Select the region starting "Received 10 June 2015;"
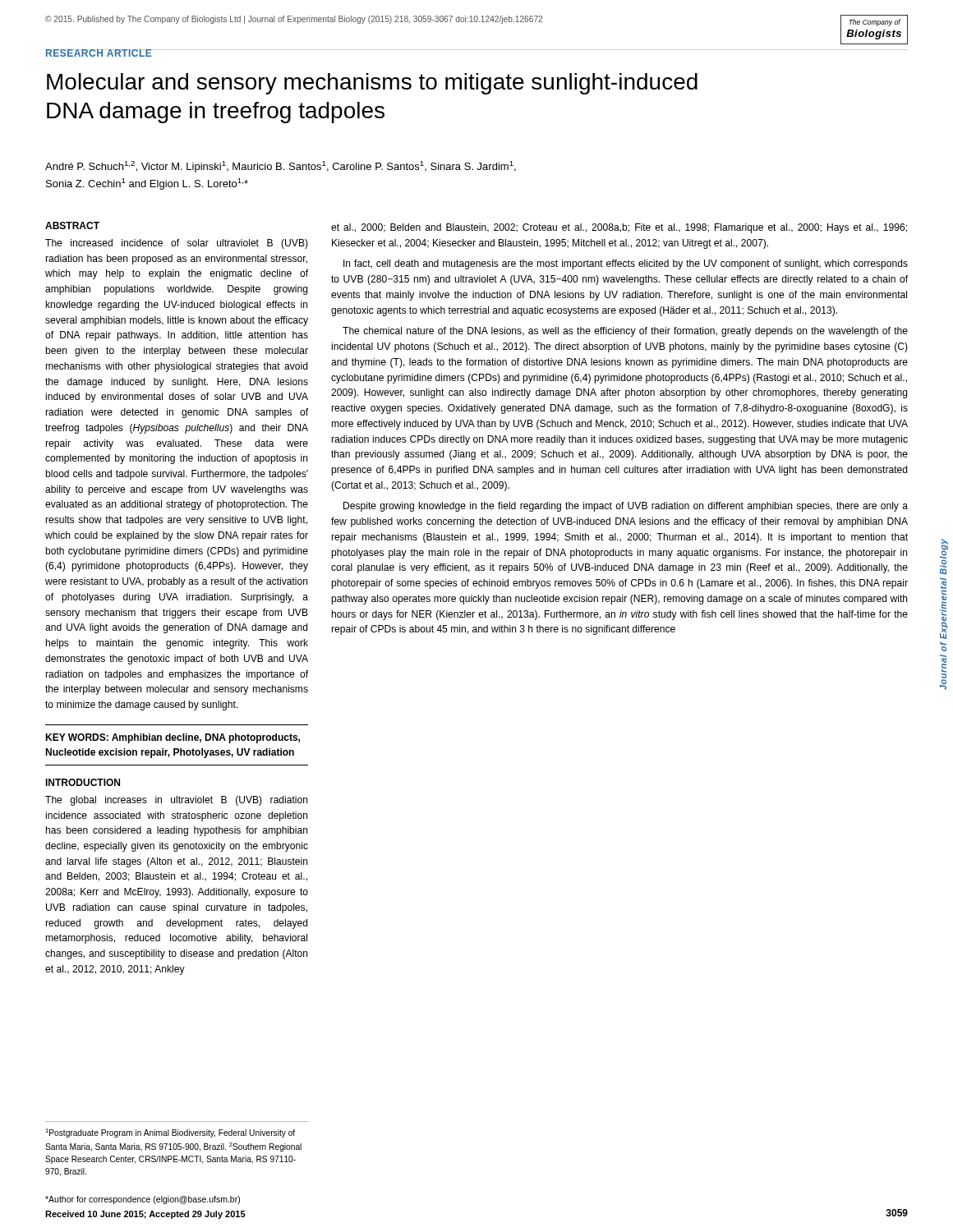The width and height of the screenshot is (953, 1232). pos(145,1214)
